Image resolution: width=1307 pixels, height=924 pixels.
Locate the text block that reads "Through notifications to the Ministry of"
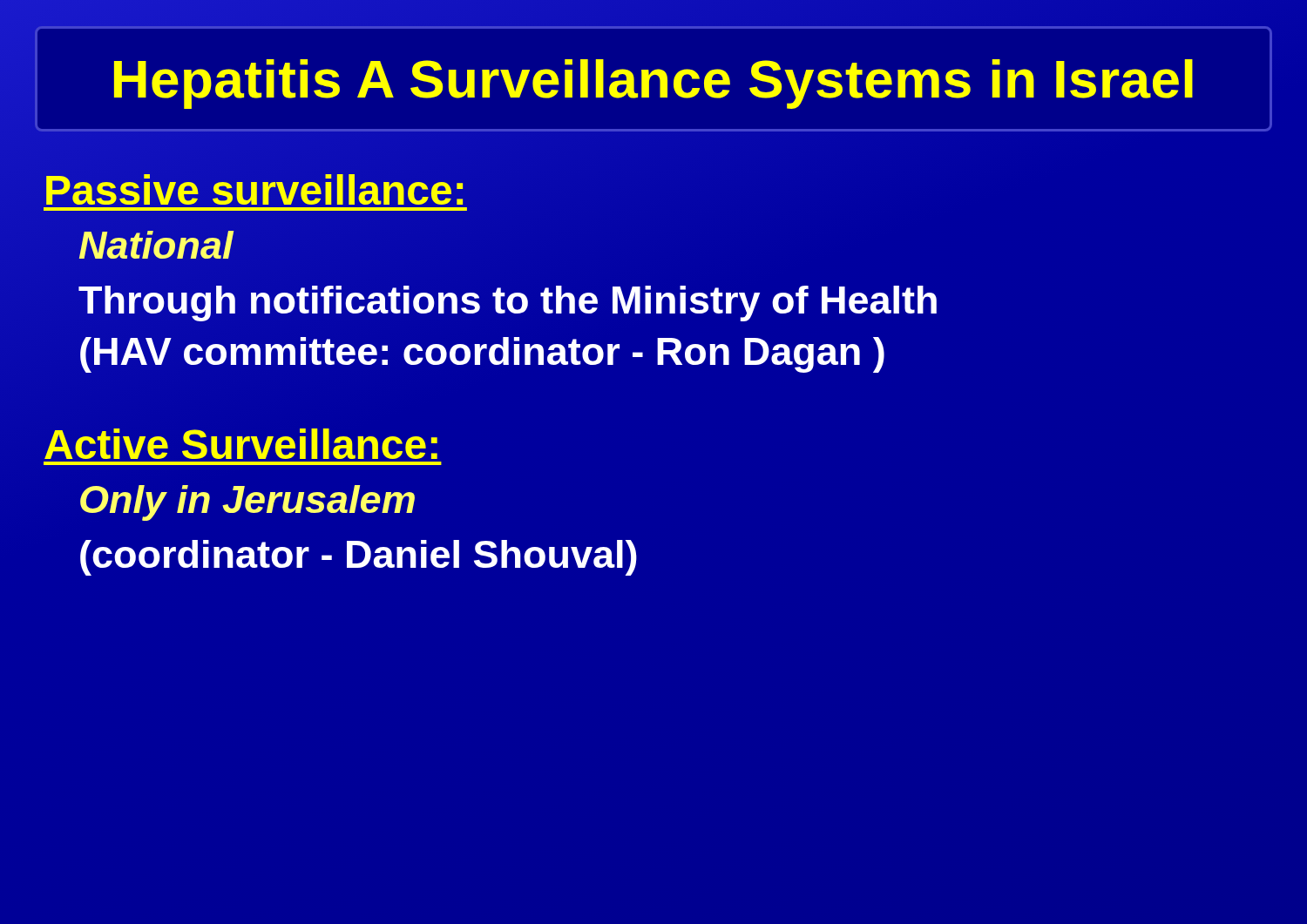click(x=509, y=326)
